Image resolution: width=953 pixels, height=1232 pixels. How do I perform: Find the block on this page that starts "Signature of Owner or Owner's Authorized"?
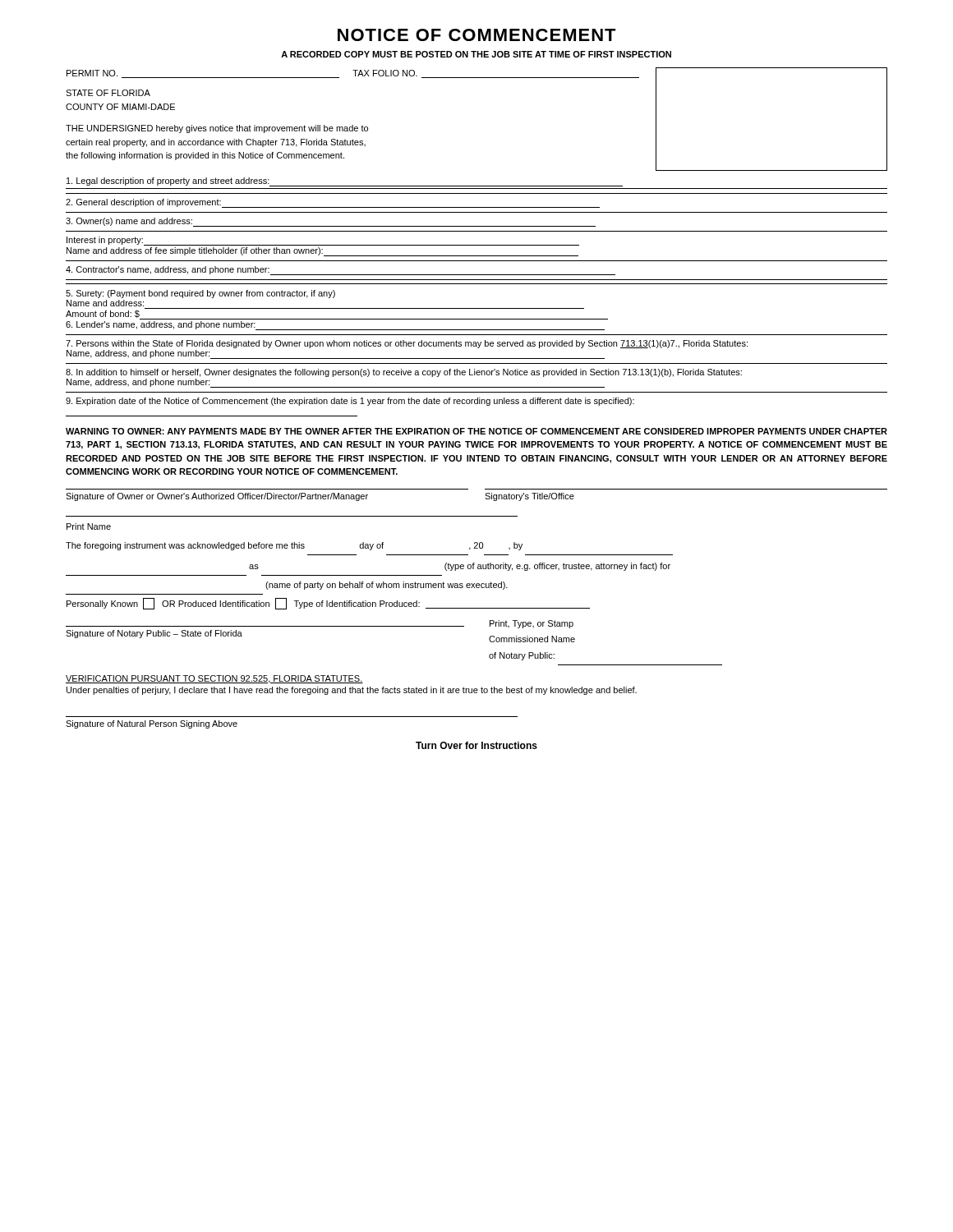(217, 496)
